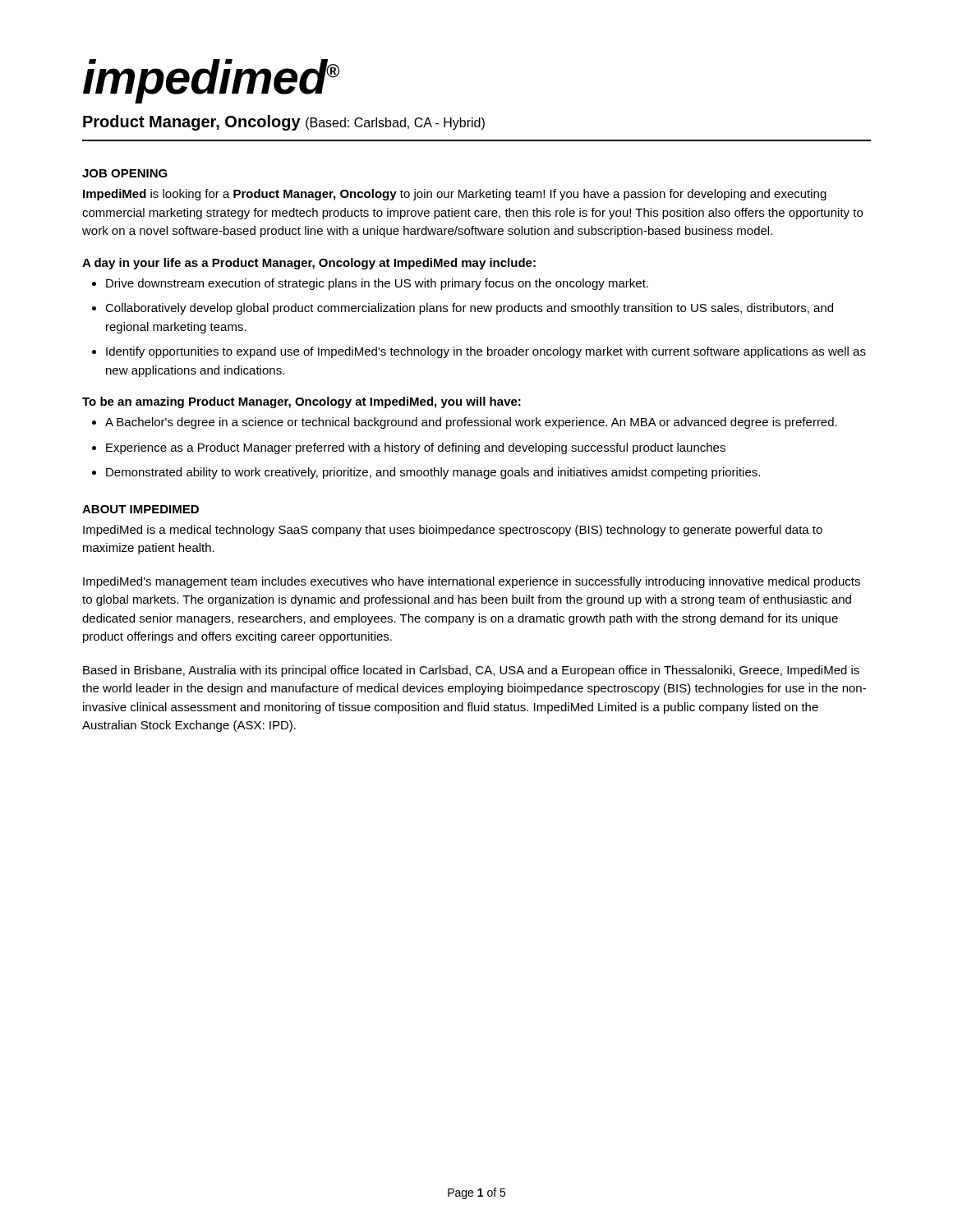The image size is (953, 1232).
Task: Find the text block starting "A day in your life"
Action: click(x=309, y=262)
